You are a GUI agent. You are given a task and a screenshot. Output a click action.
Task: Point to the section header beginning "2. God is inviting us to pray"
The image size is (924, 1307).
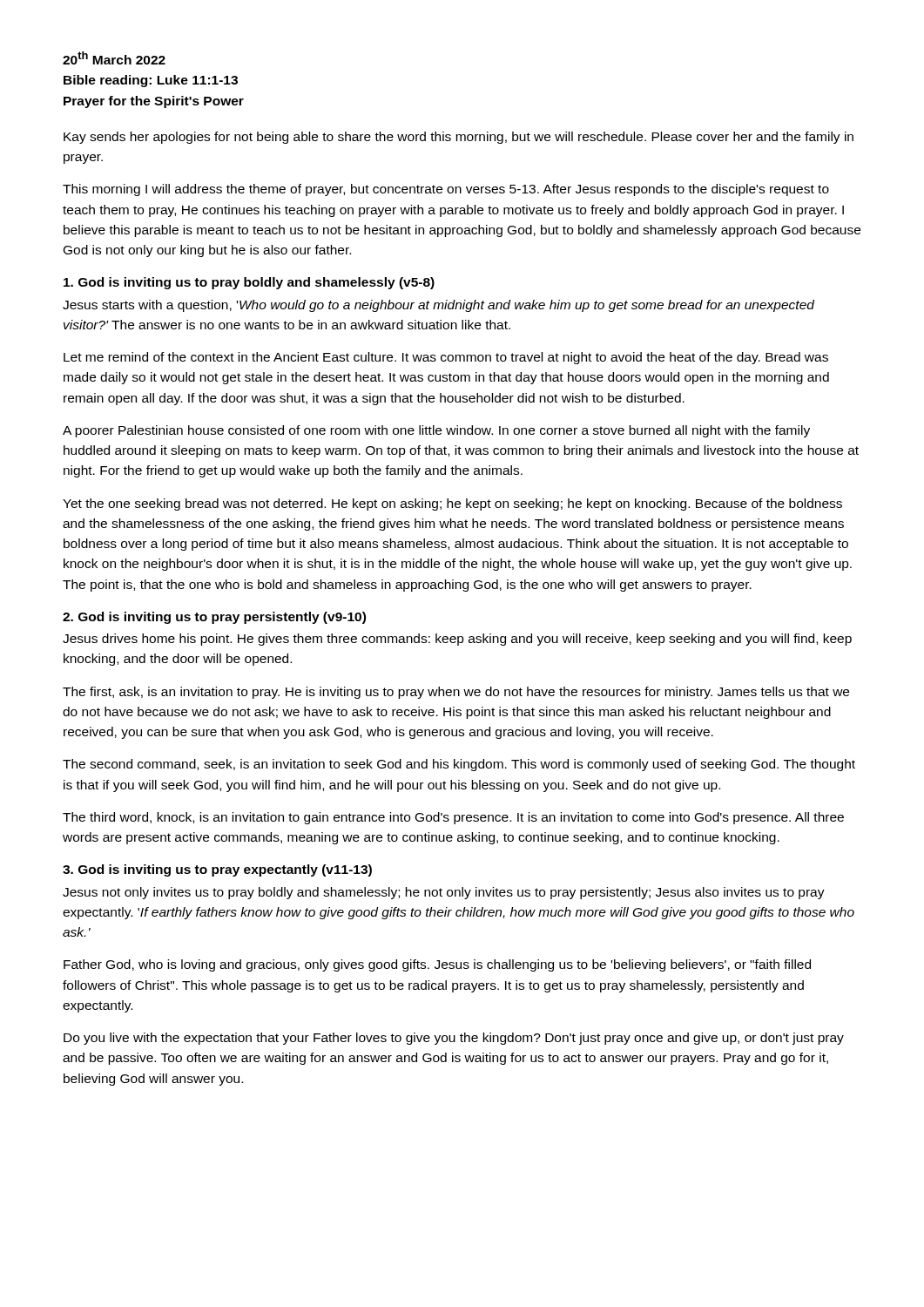pos(215,616)
